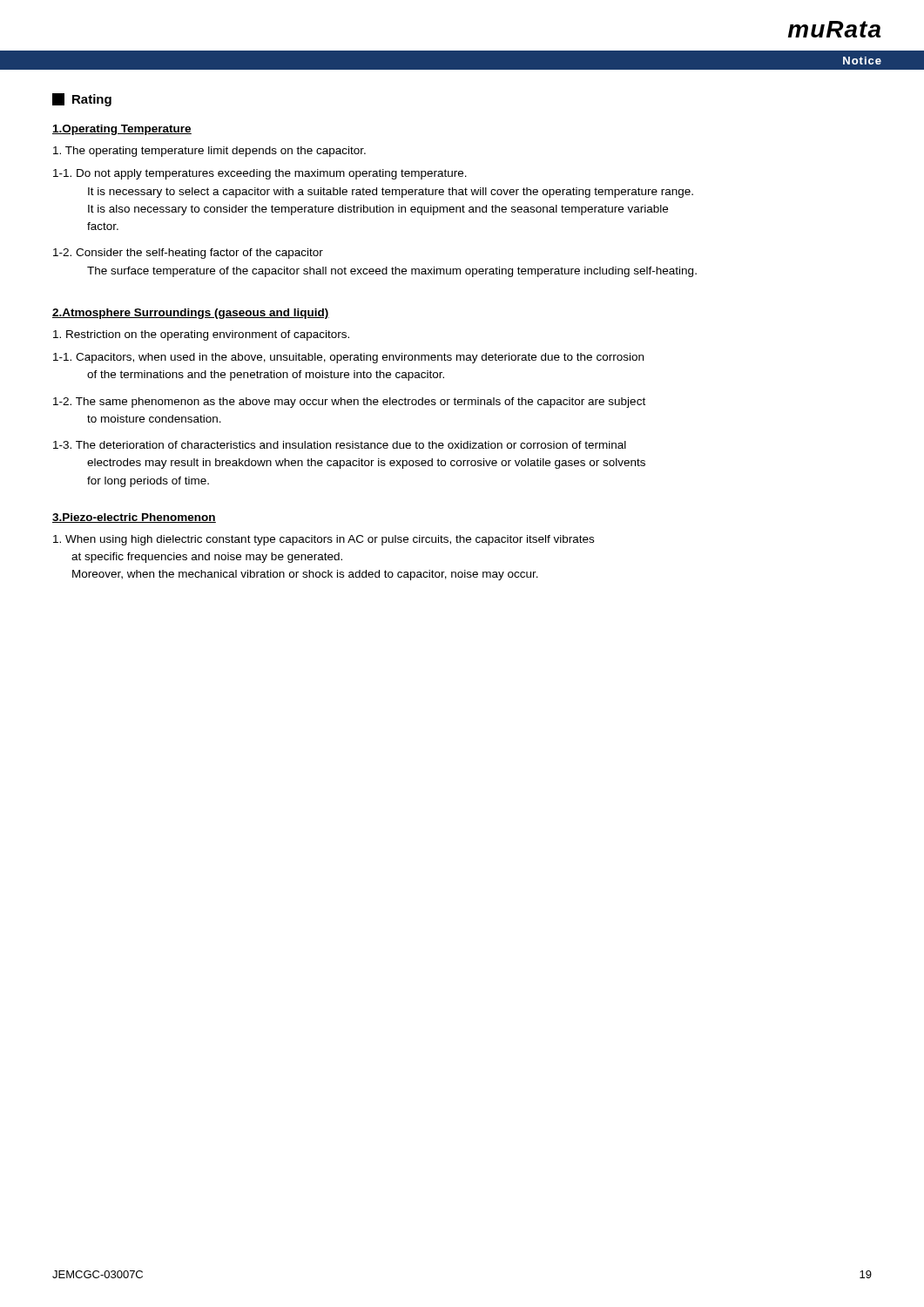
Task: Navigate to the text block starting "1-3. The deterioration of characteristics and insulation resistance"
Action: [462, 464]
